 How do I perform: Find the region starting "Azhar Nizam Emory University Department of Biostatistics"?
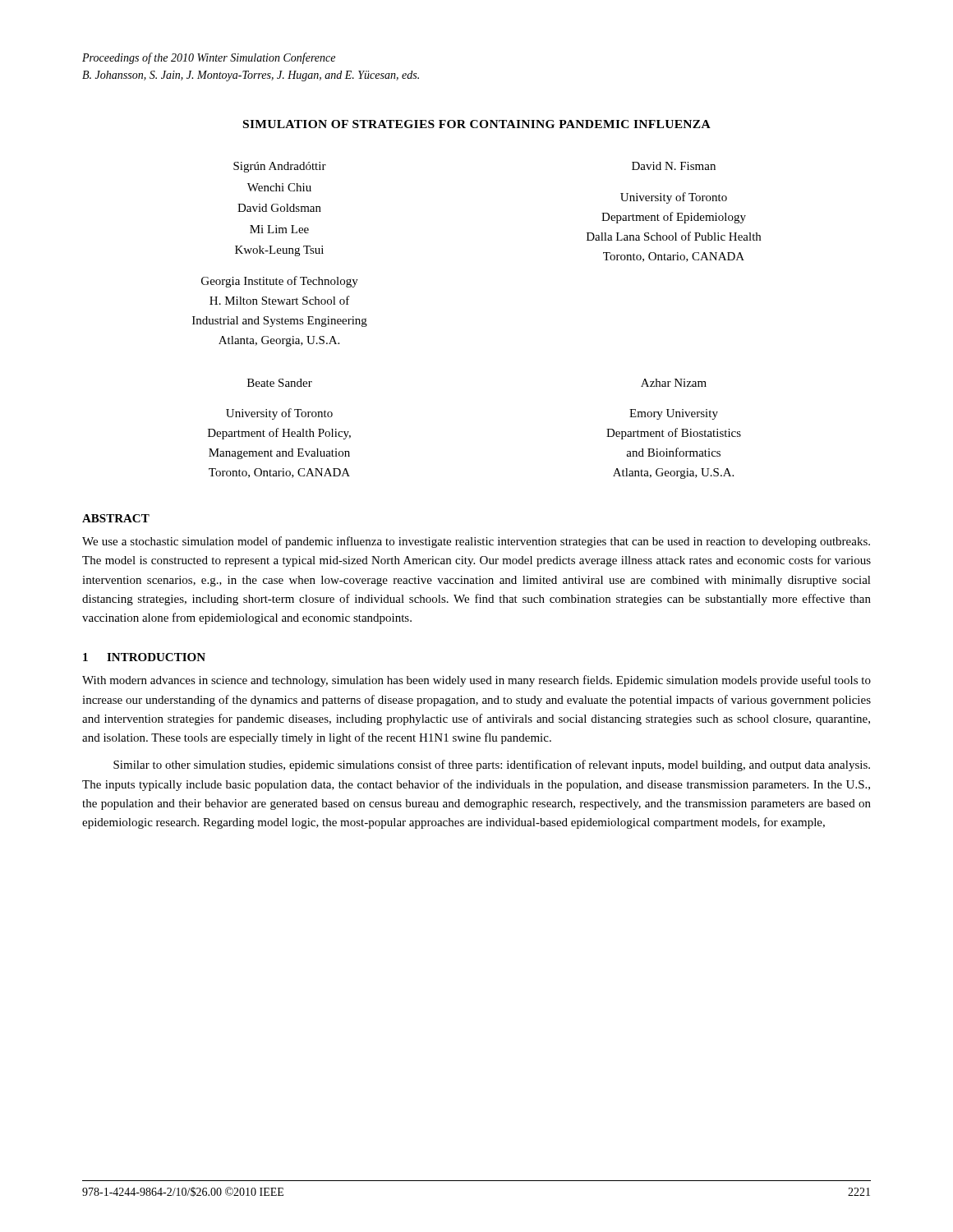(x=674, y=427)
